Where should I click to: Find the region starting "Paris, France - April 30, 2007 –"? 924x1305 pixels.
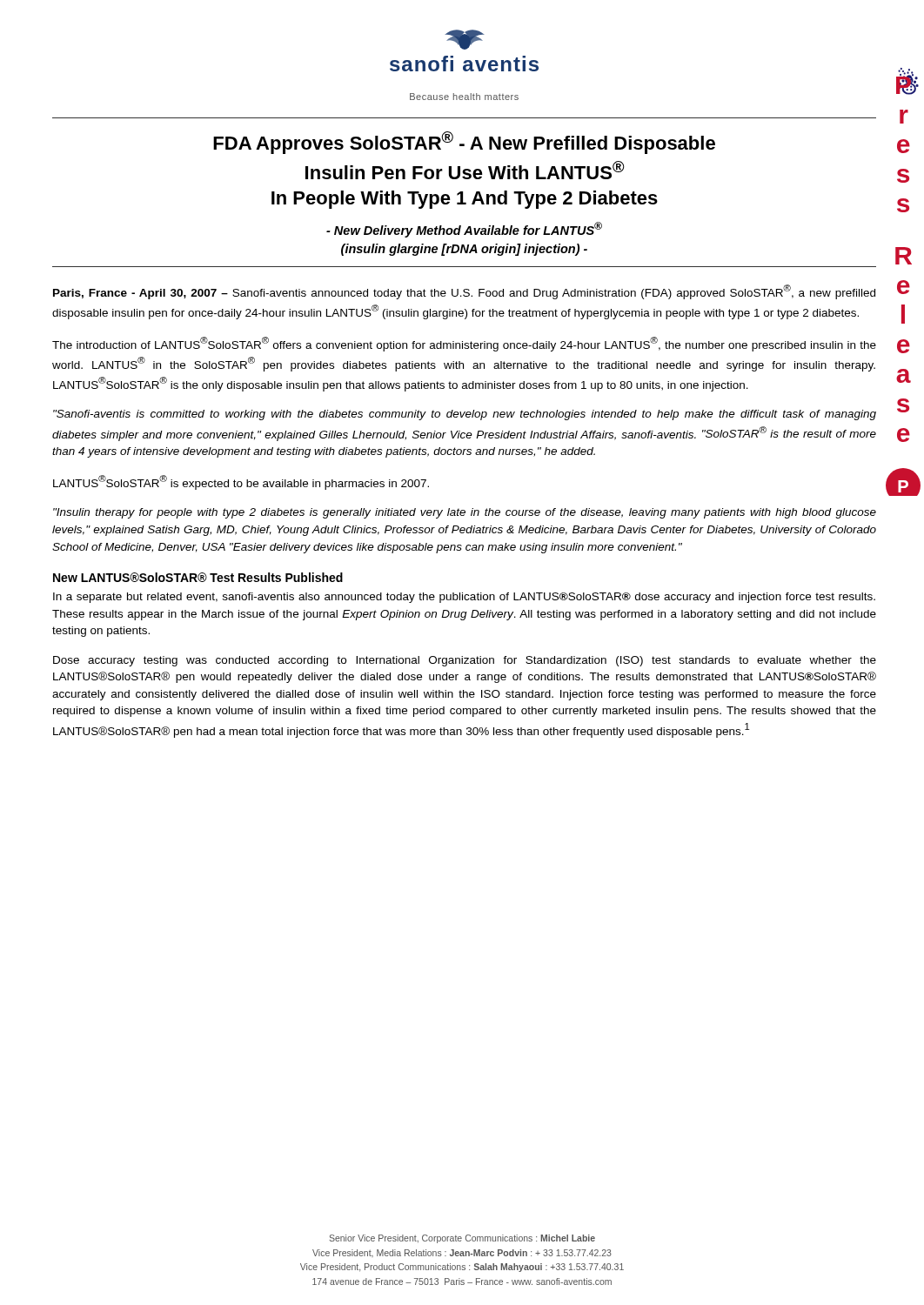click(x=464, y=301)
